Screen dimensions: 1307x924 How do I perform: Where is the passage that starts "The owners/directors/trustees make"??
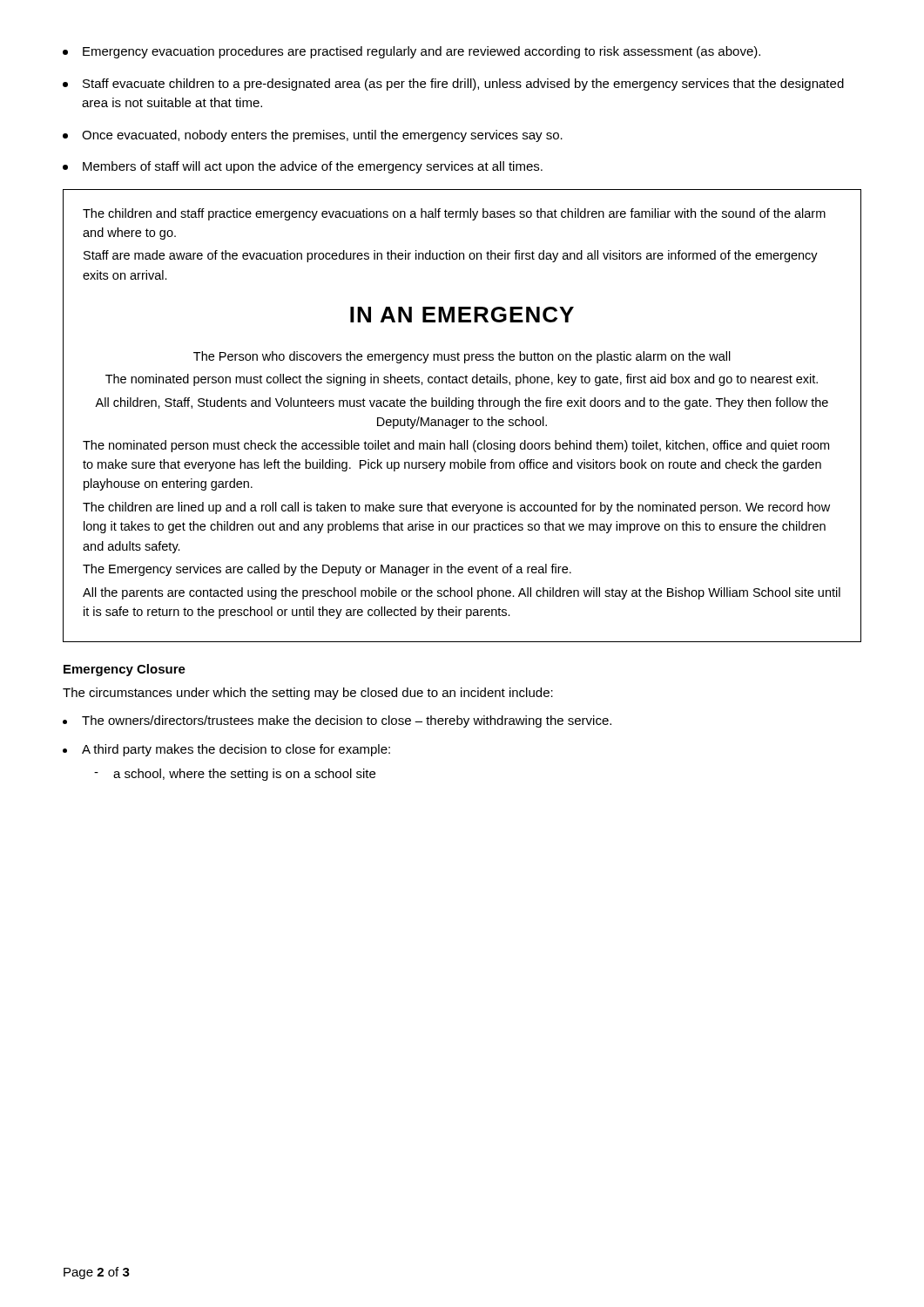pyautogui.click(x=462, y=721)
